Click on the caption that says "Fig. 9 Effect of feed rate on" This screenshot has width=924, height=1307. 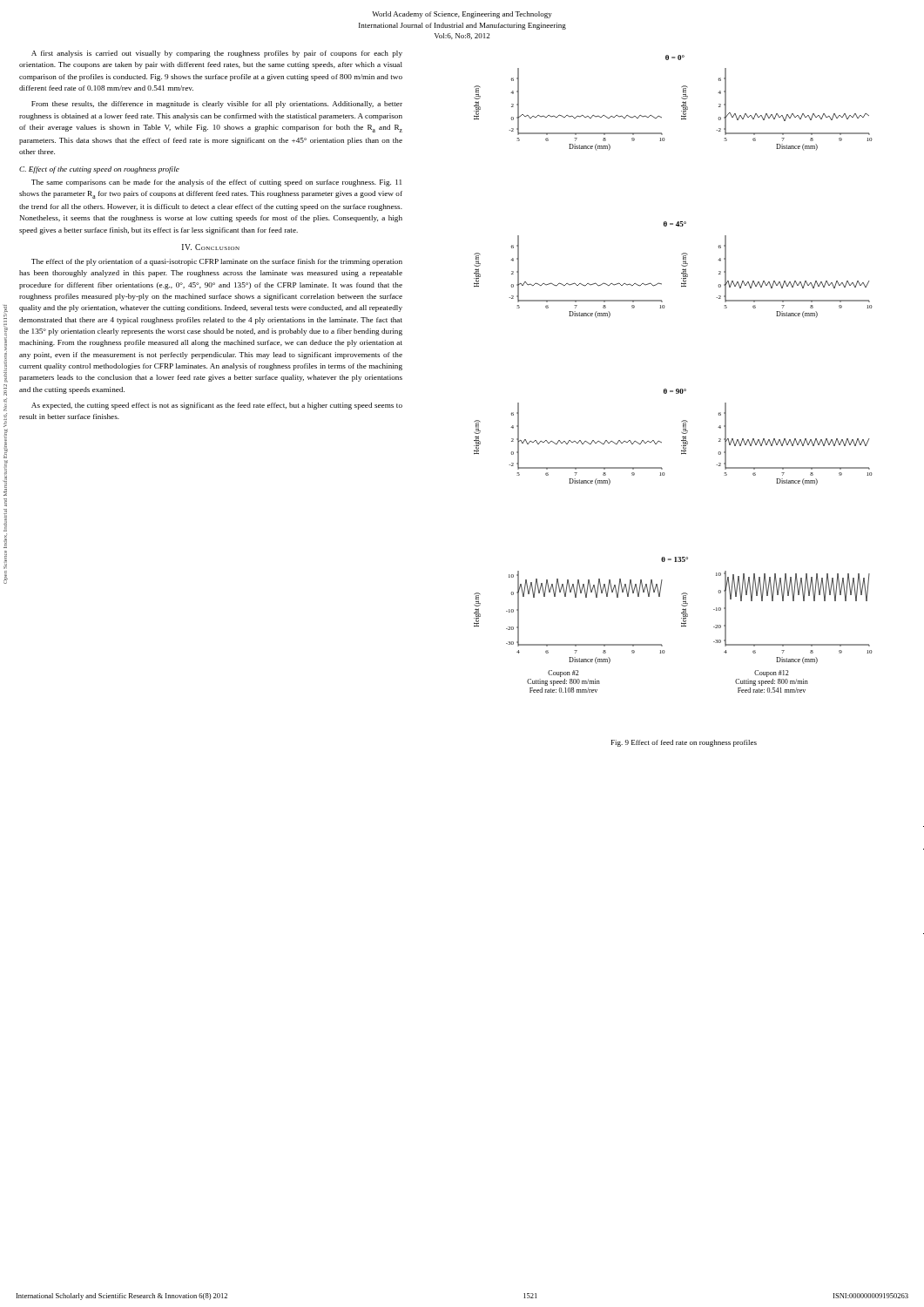[x=684, y=742]
